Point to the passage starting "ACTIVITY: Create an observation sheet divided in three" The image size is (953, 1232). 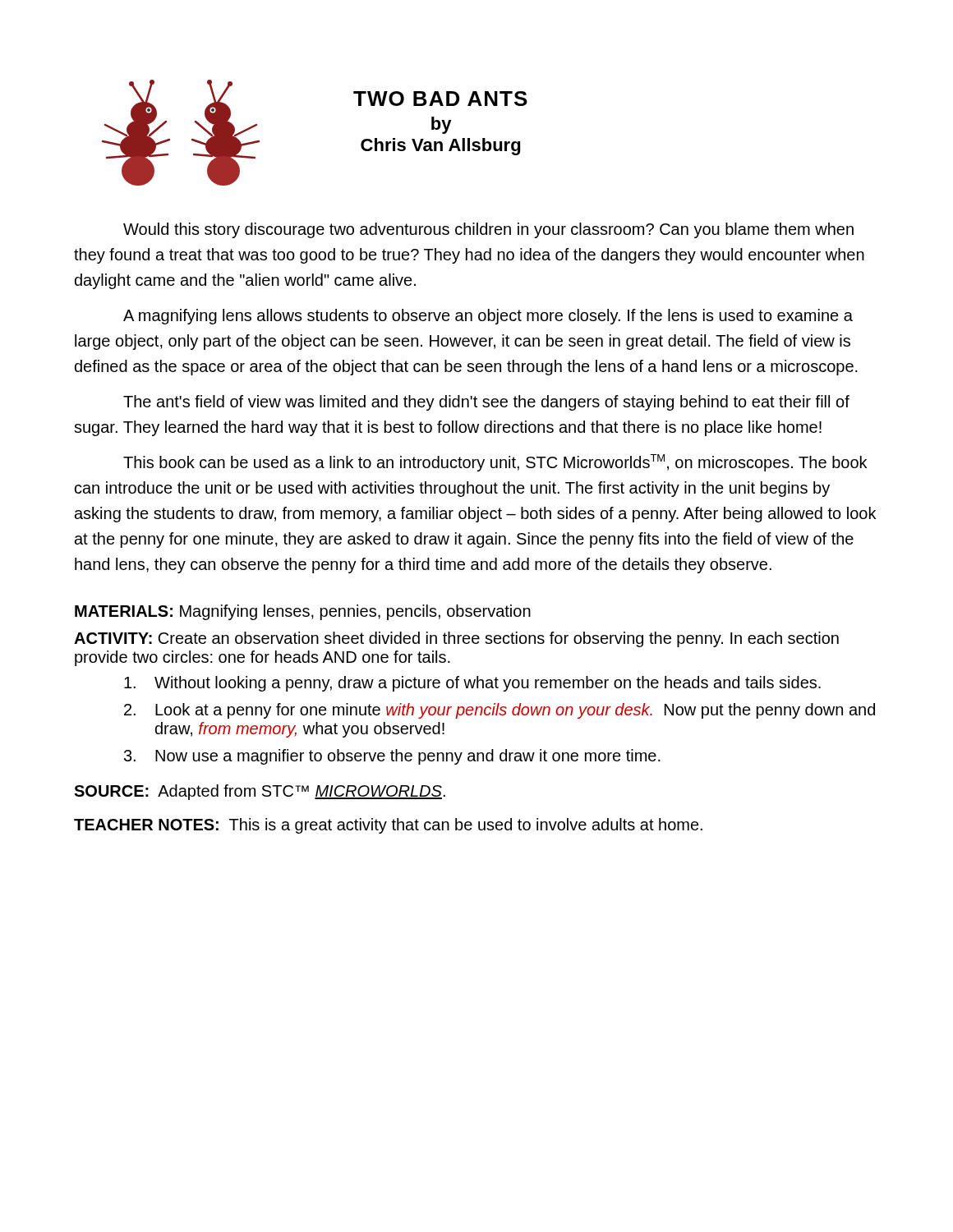pos(457,648)
